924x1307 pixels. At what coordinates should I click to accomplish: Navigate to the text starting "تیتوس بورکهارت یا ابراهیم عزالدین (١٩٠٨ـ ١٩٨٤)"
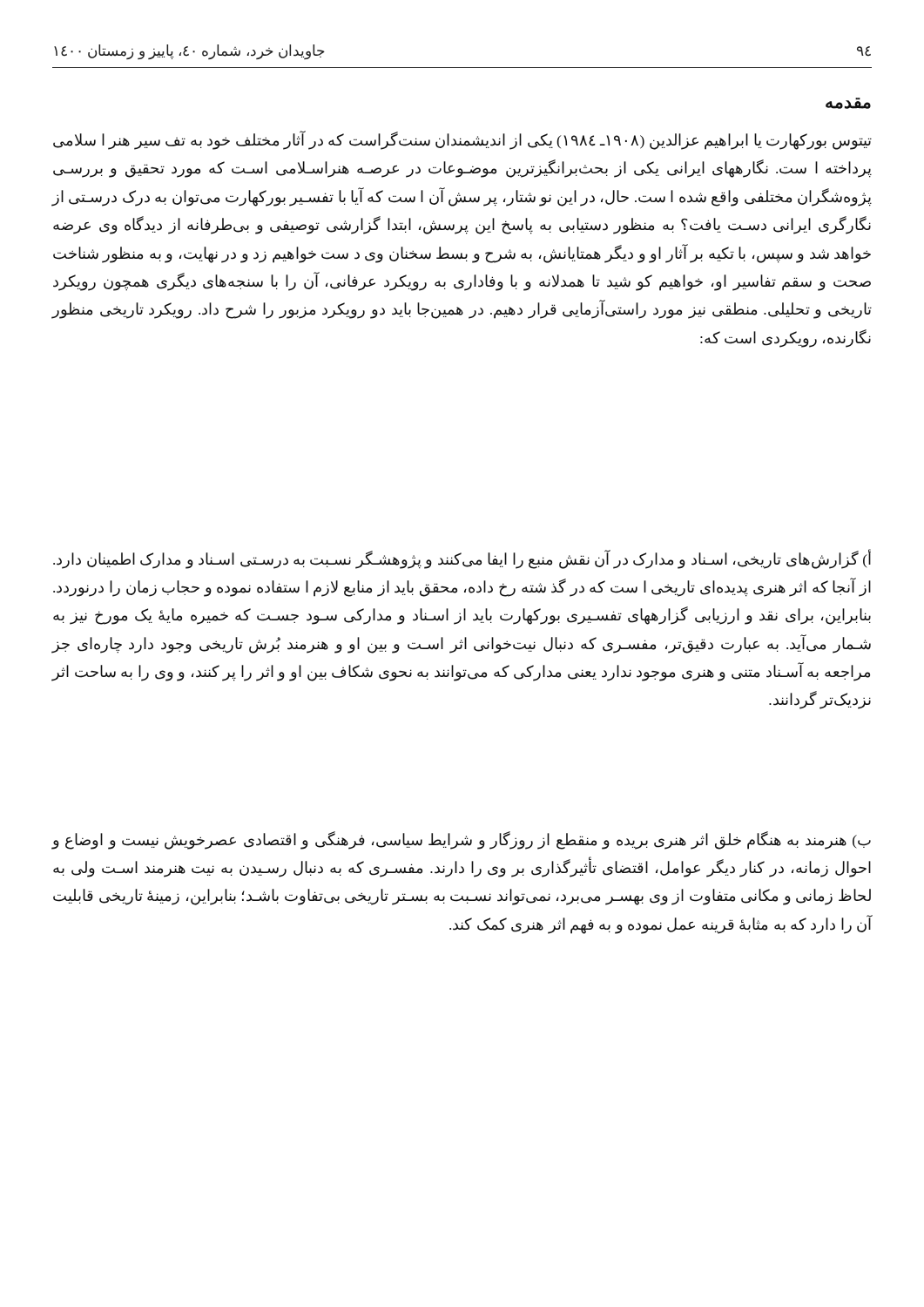point(462,239)
